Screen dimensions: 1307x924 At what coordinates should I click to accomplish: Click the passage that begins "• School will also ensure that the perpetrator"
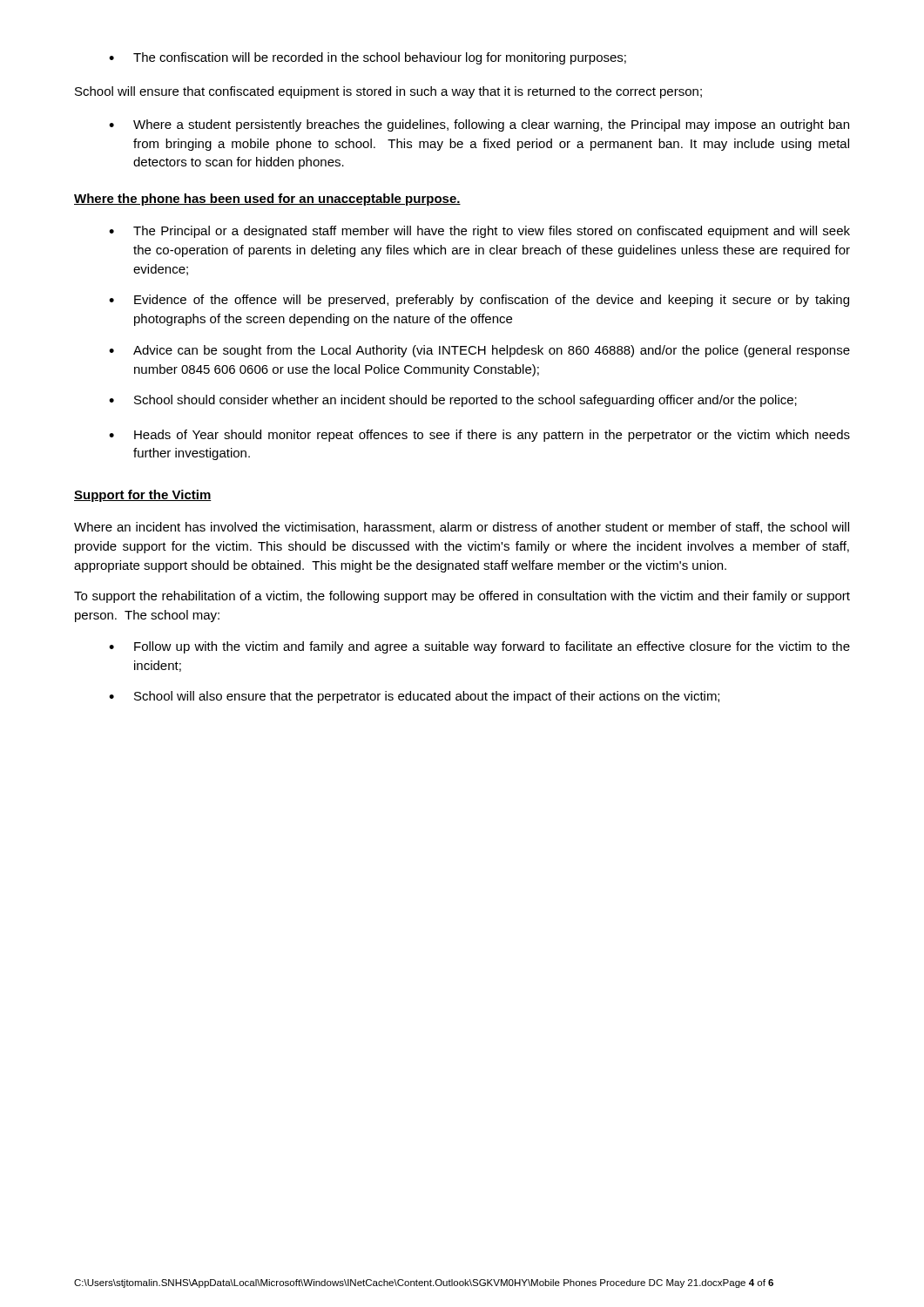[x=479, y=698]
